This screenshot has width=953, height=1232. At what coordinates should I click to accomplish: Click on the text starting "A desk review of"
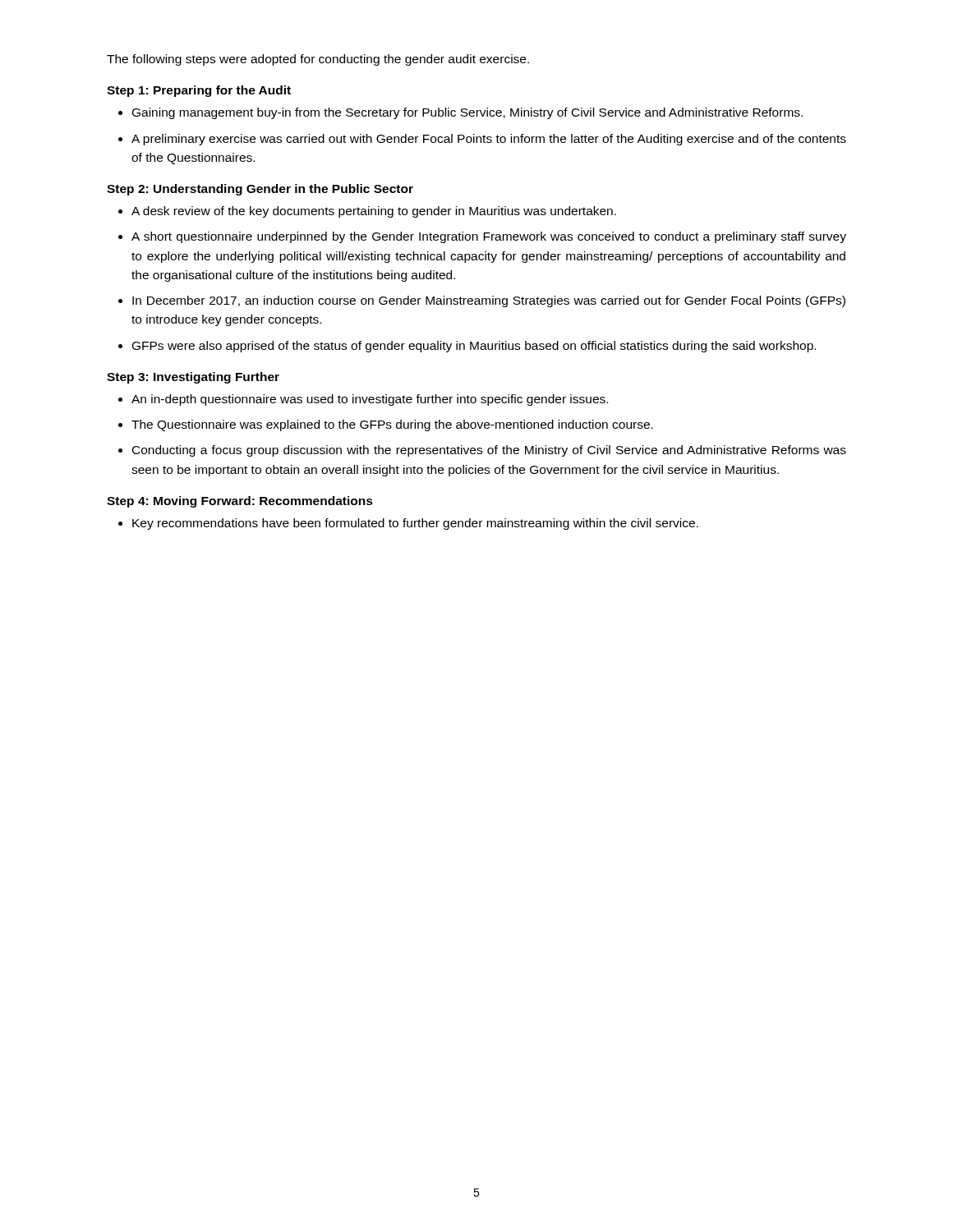(374, 211)
